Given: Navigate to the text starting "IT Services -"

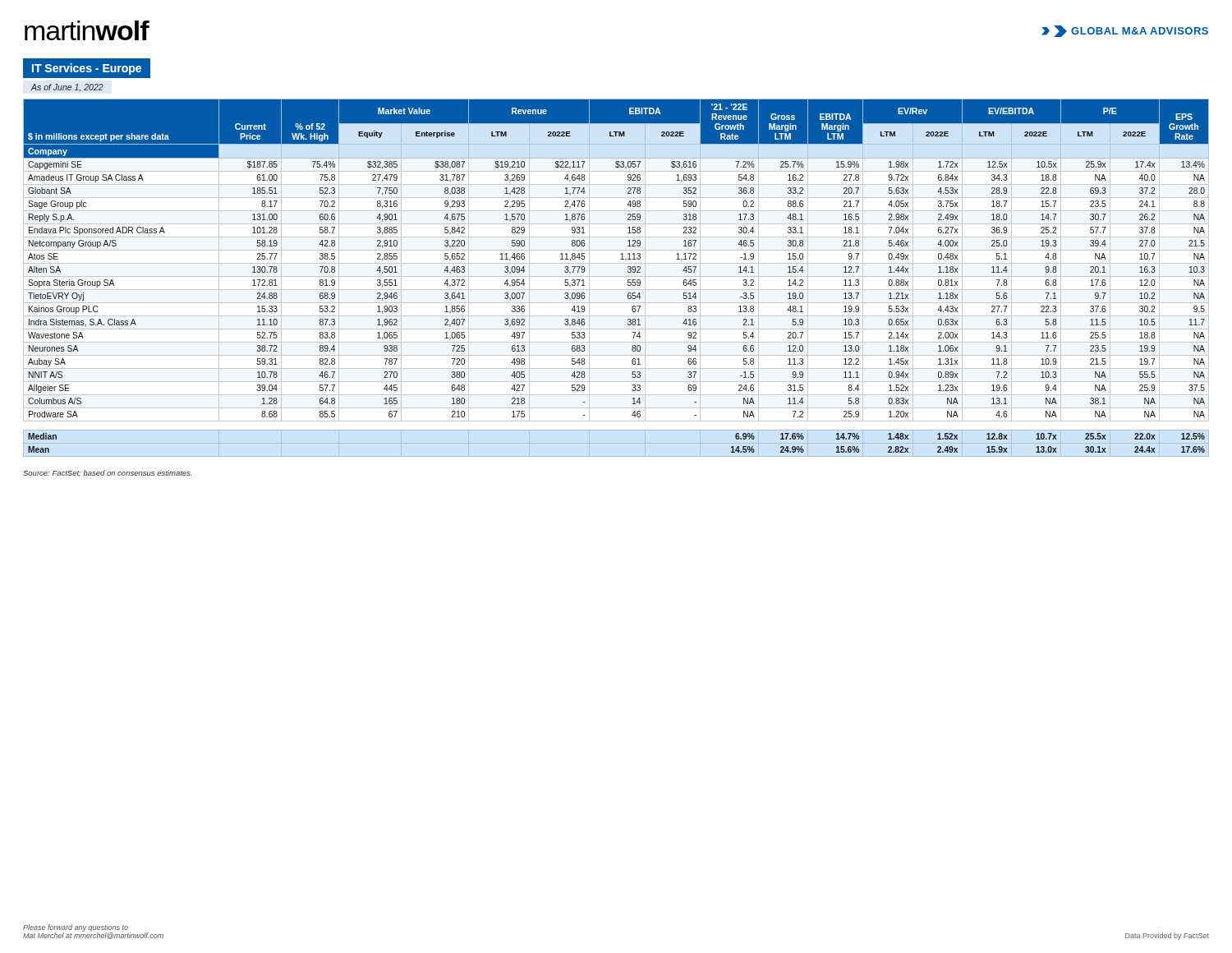Looking at the screenshot, I should [86, 68].
